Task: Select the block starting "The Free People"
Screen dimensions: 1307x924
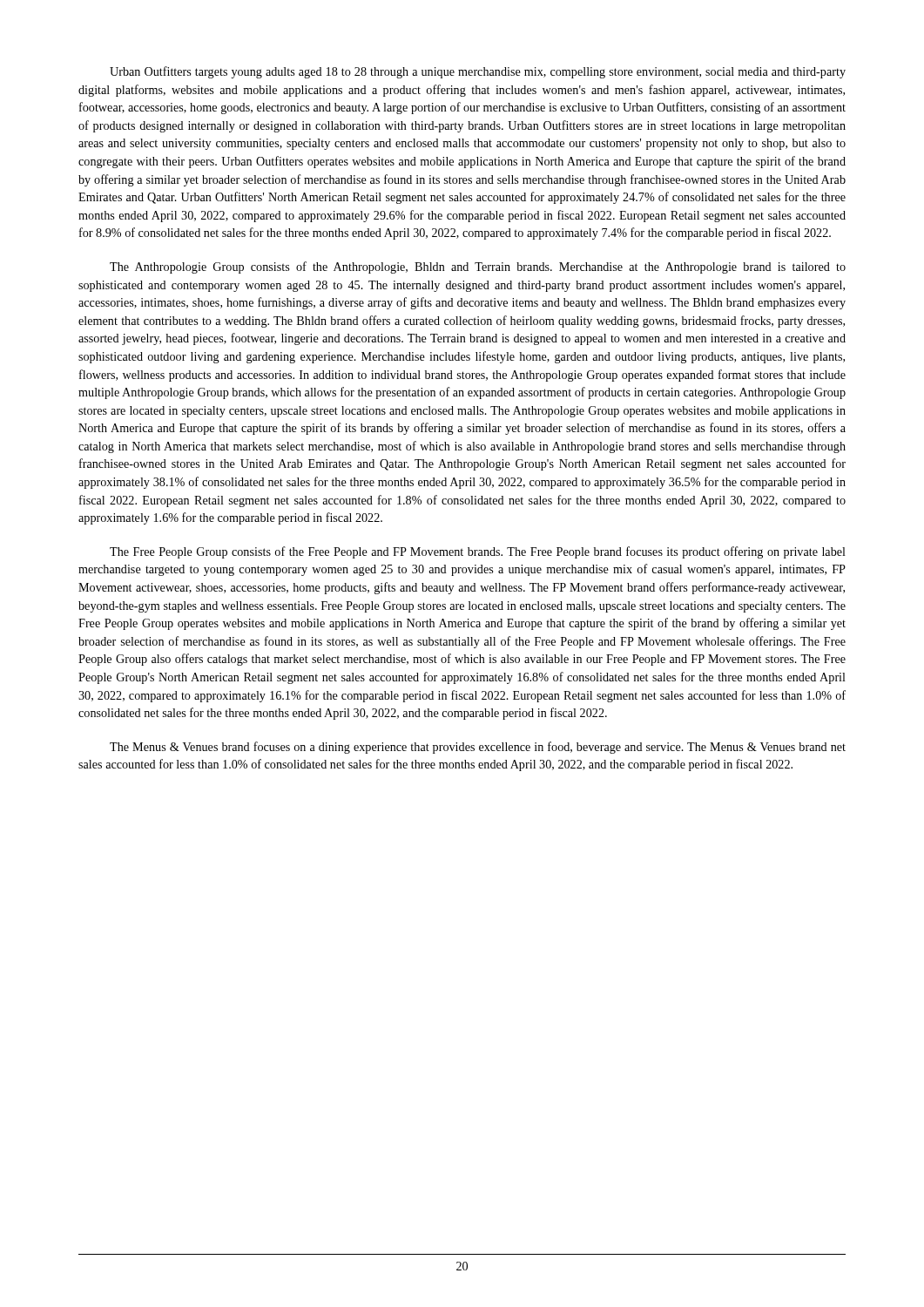Action: (x=462, y=632)
